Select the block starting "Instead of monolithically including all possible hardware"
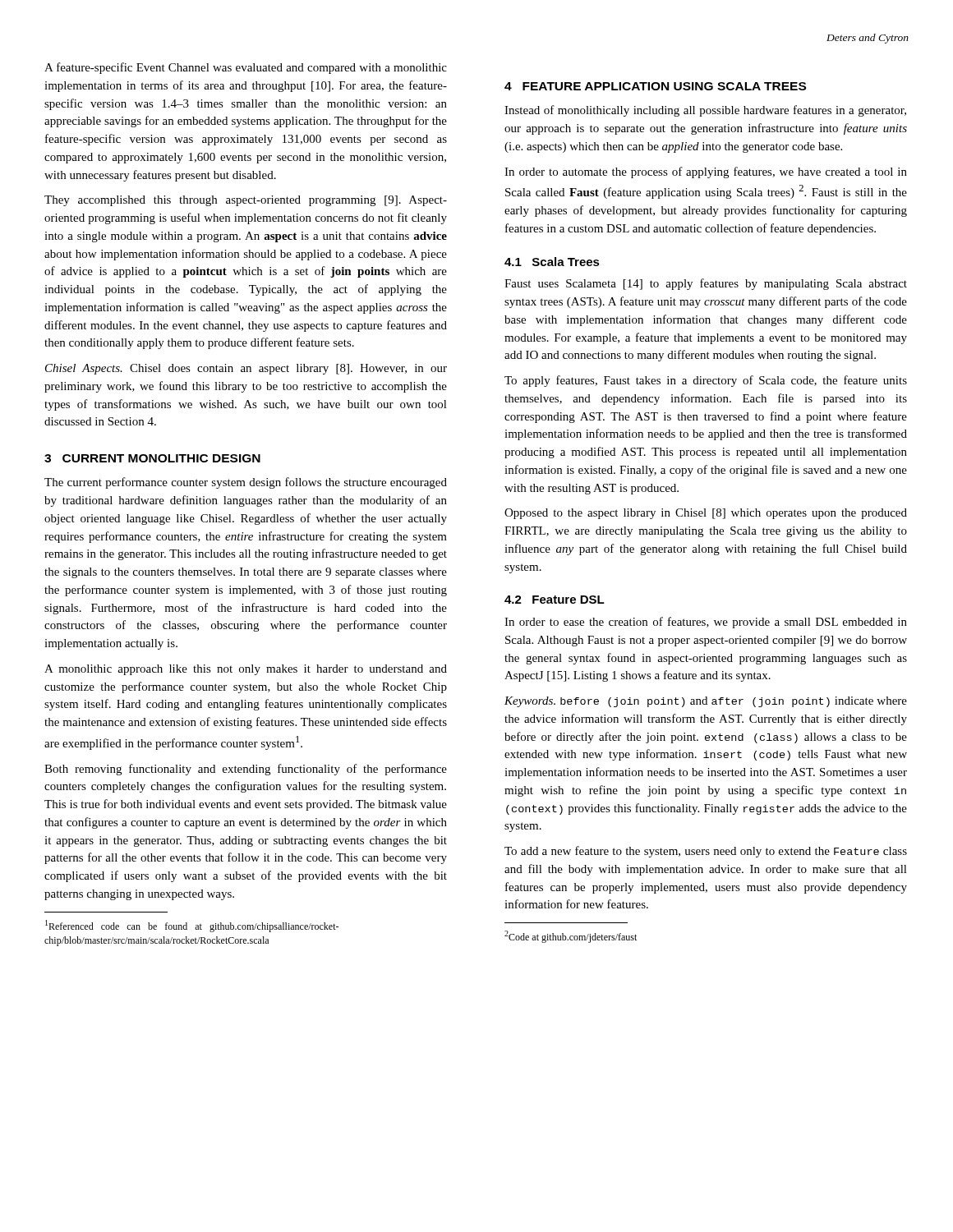 [706, 129]
